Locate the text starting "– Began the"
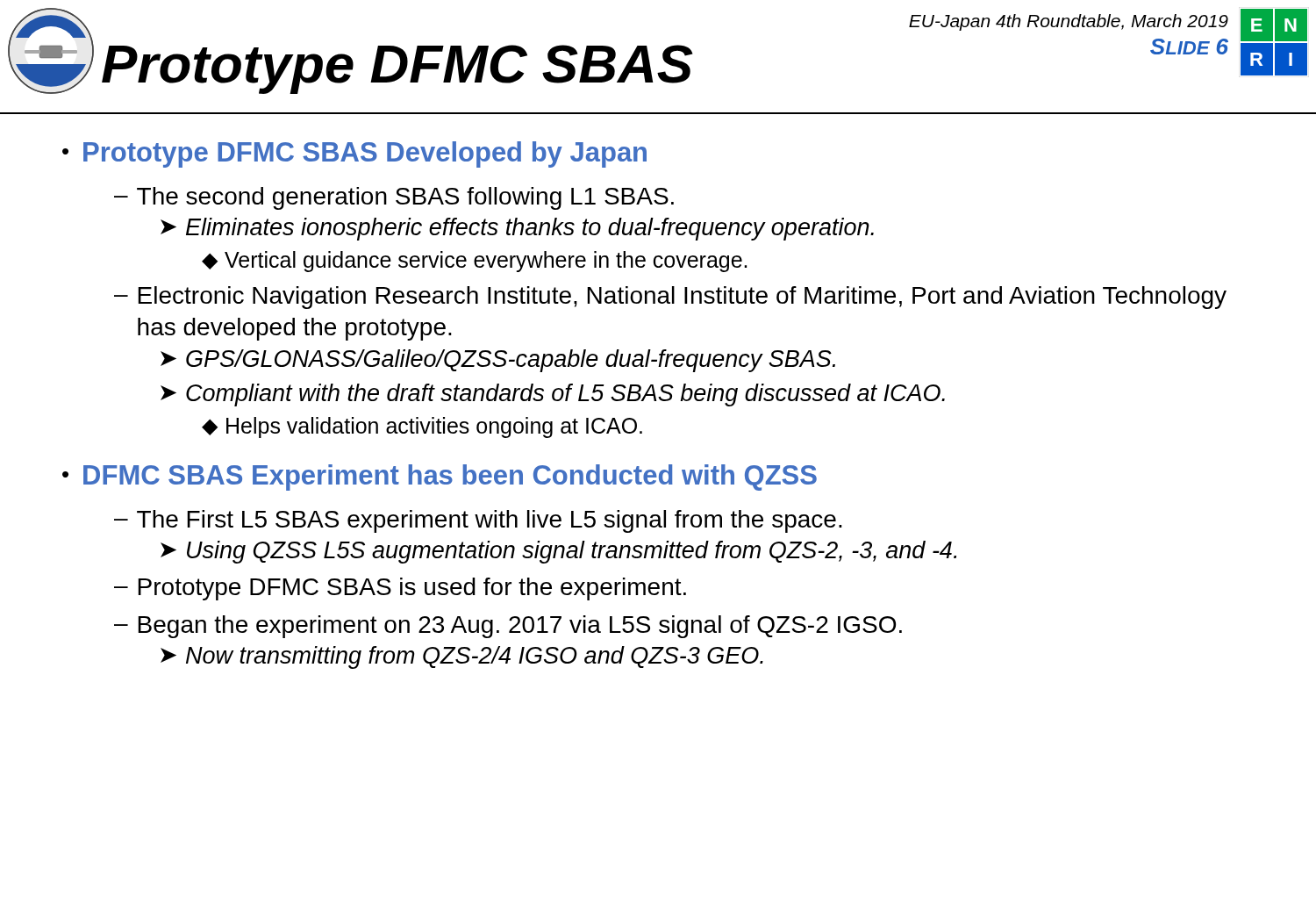Image resolution: width=1316 pixels, height=912 pixels. point(697,640)
